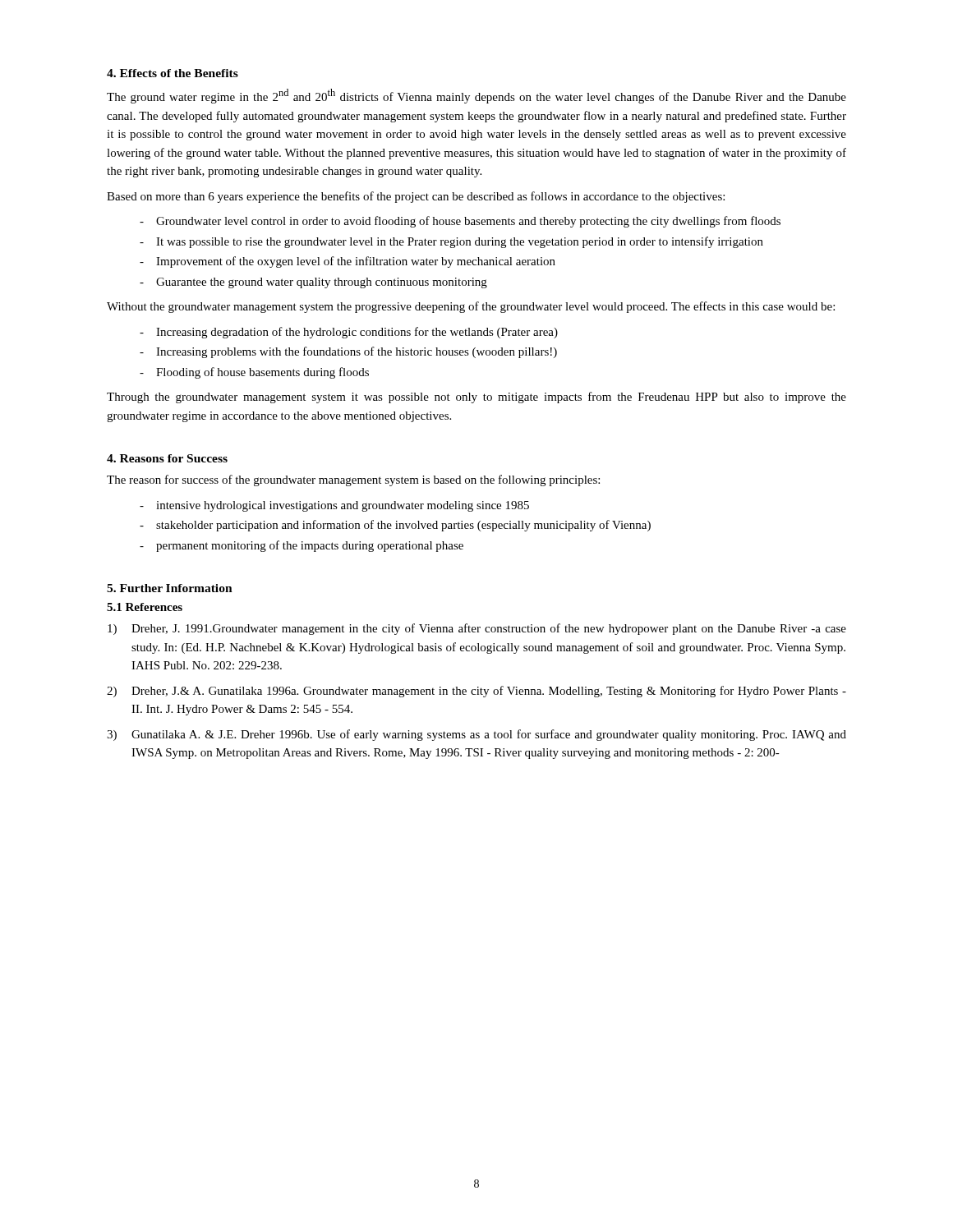Image resolution: width=953 pixels, height=1232 pixels.
Task: Locate the list item that reads "permanent monitoring of the impacts during operational"
Action: click(310, 545)
